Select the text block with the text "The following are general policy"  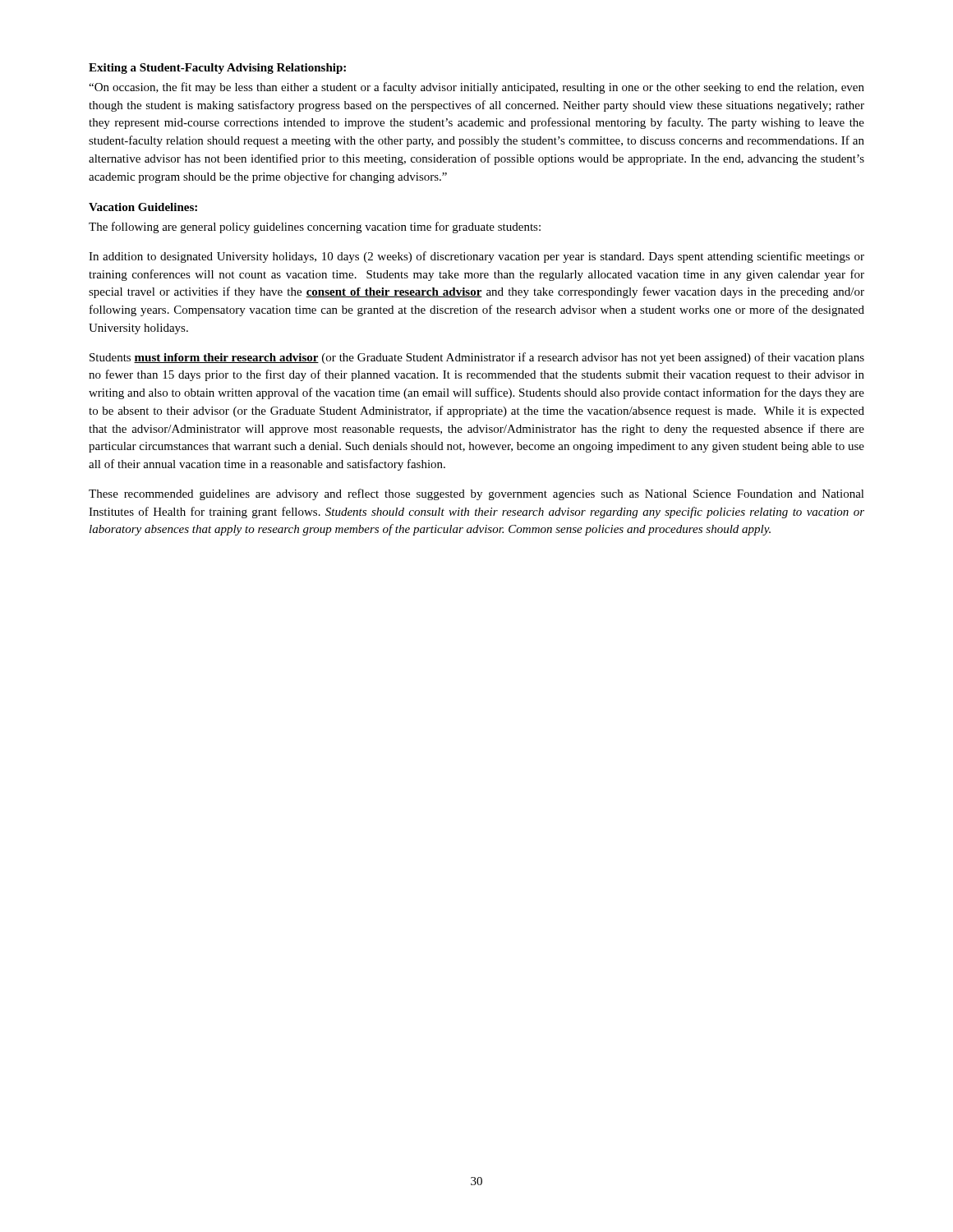[315, 227]
